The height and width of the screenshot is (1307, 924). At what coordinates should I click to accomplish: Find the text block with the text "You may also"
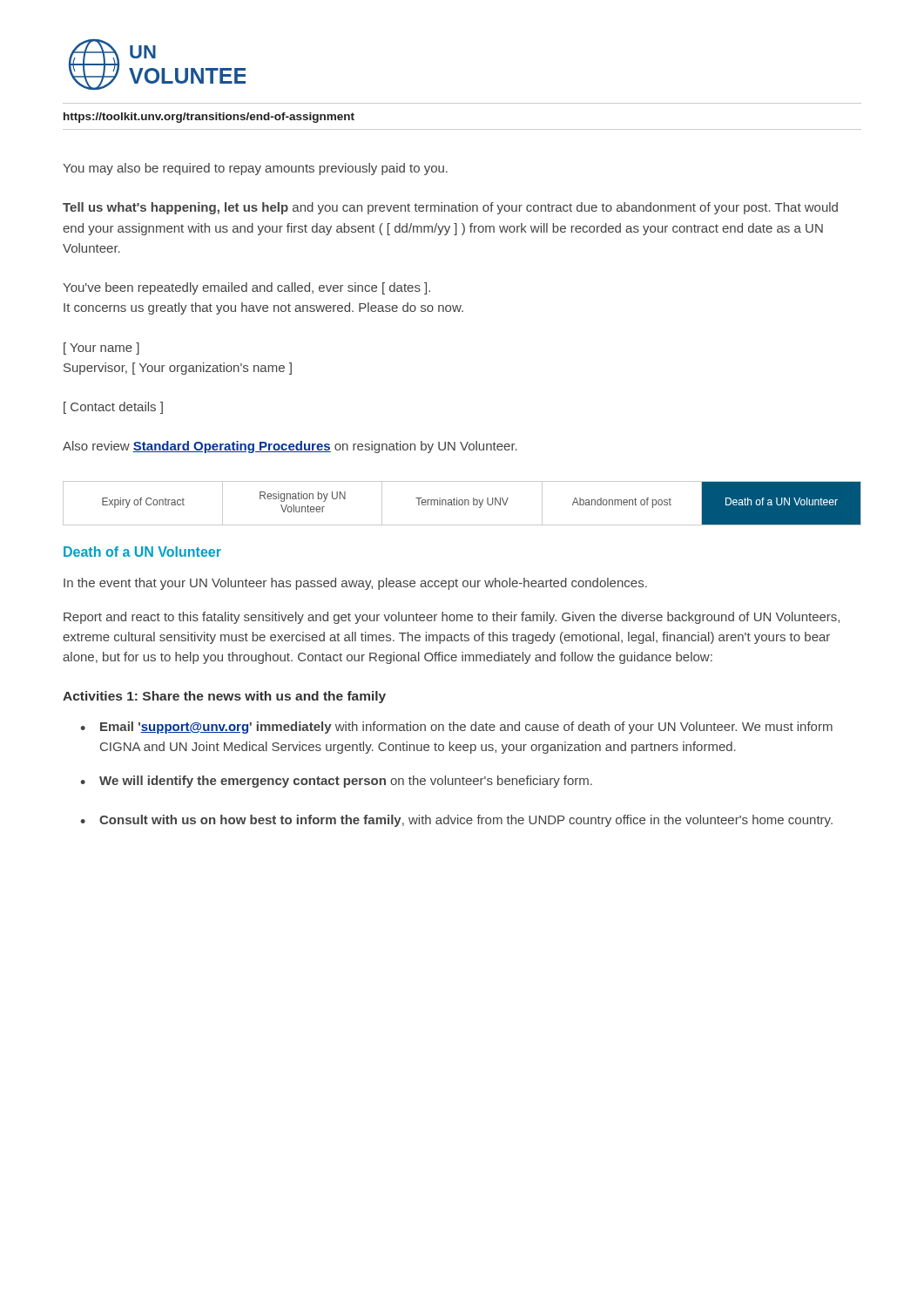click(x=256, y=168)
